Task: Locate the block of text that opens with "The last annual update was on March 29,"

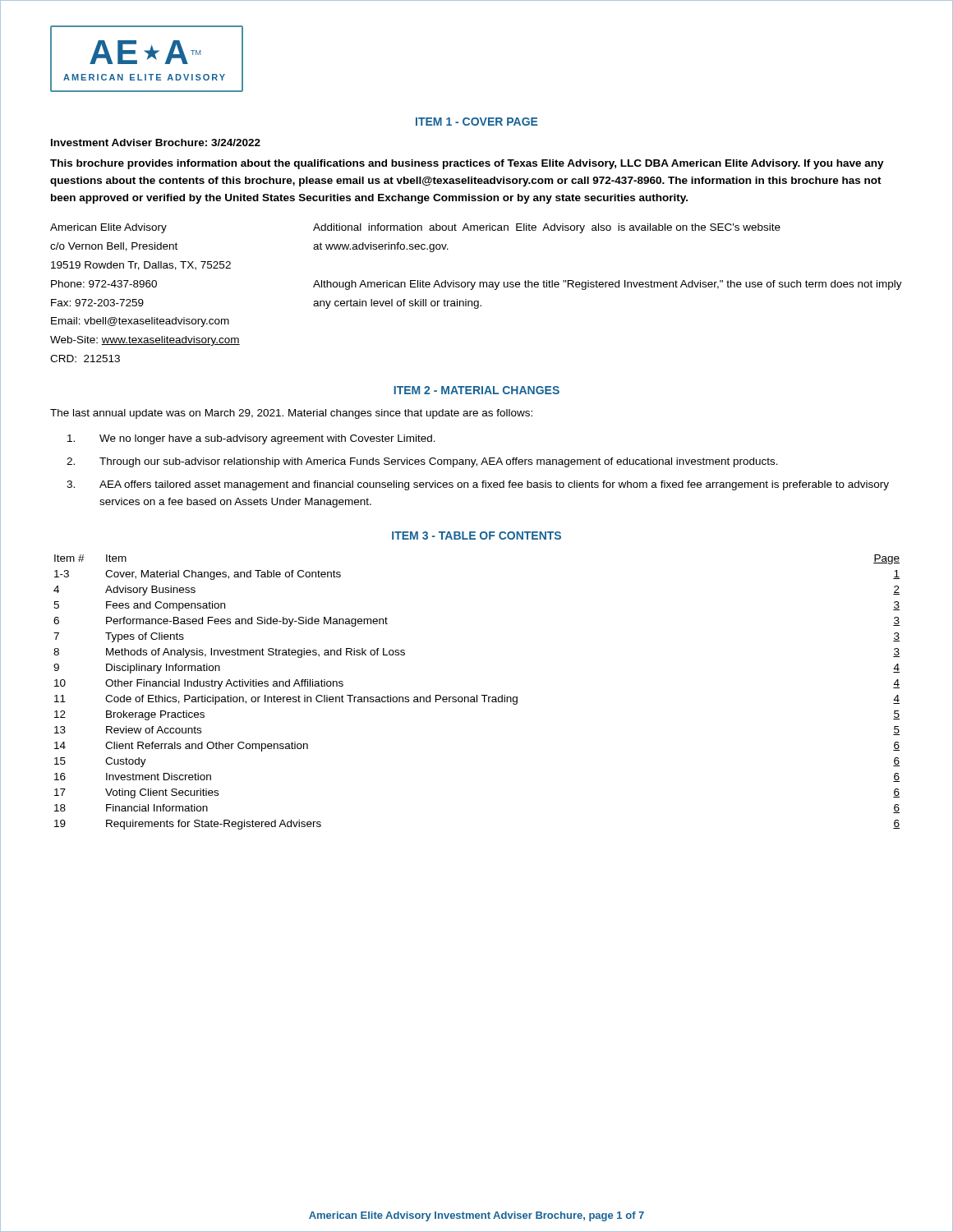Action: point(292,413)
